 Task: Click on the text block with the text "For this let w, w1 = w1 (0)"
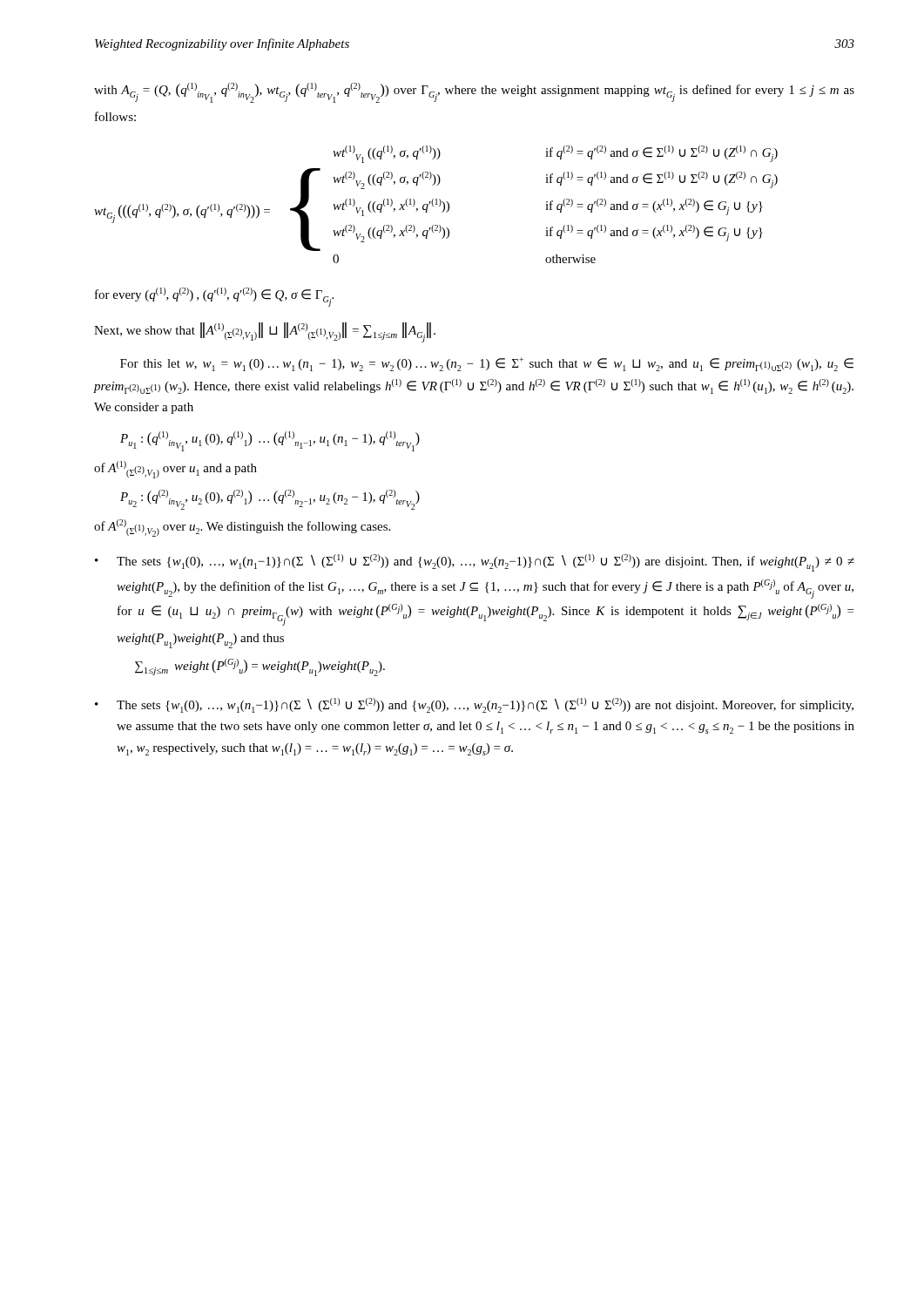point(474,384)
